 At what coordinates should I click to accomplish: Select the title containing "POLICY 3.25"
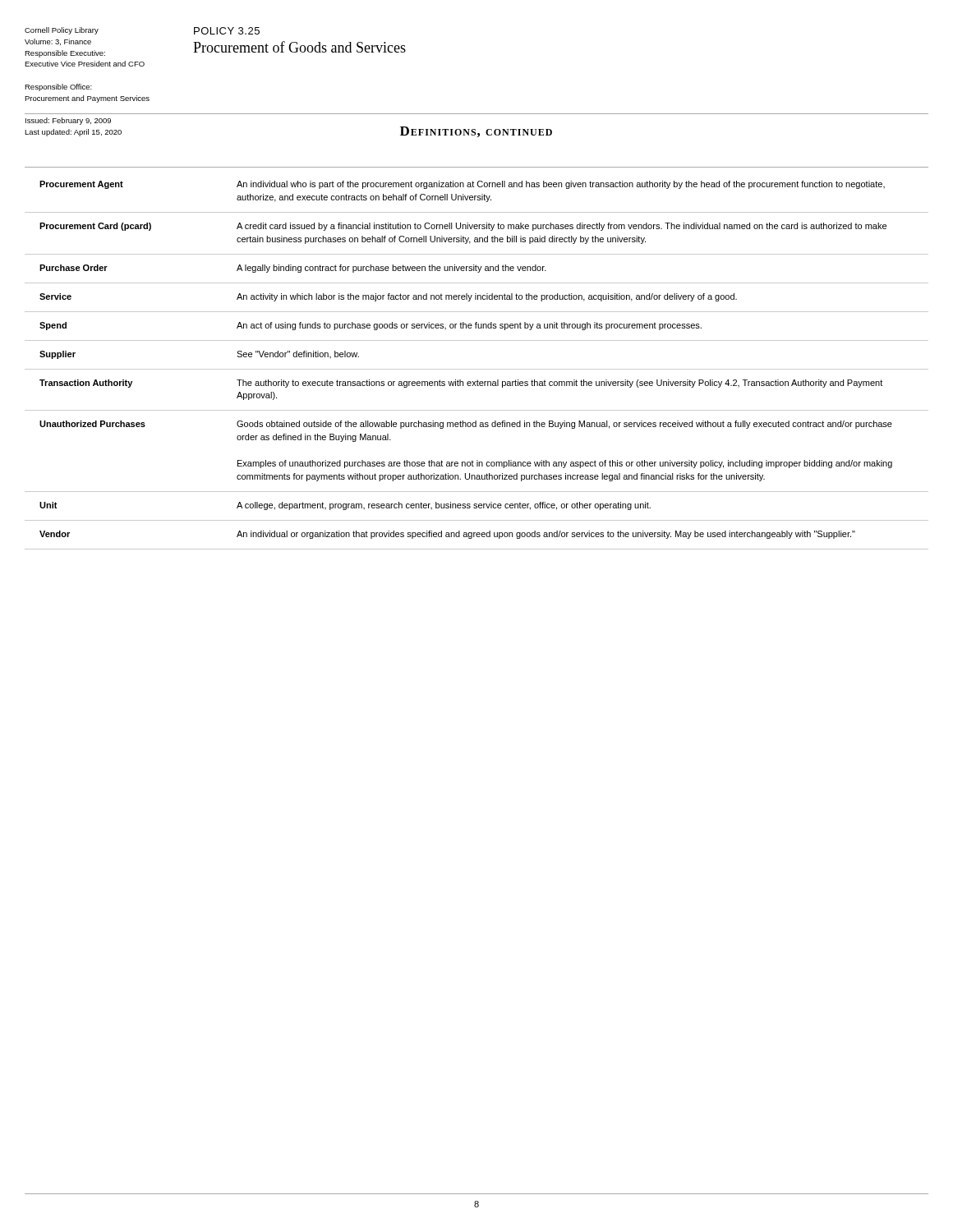(227, 31)
